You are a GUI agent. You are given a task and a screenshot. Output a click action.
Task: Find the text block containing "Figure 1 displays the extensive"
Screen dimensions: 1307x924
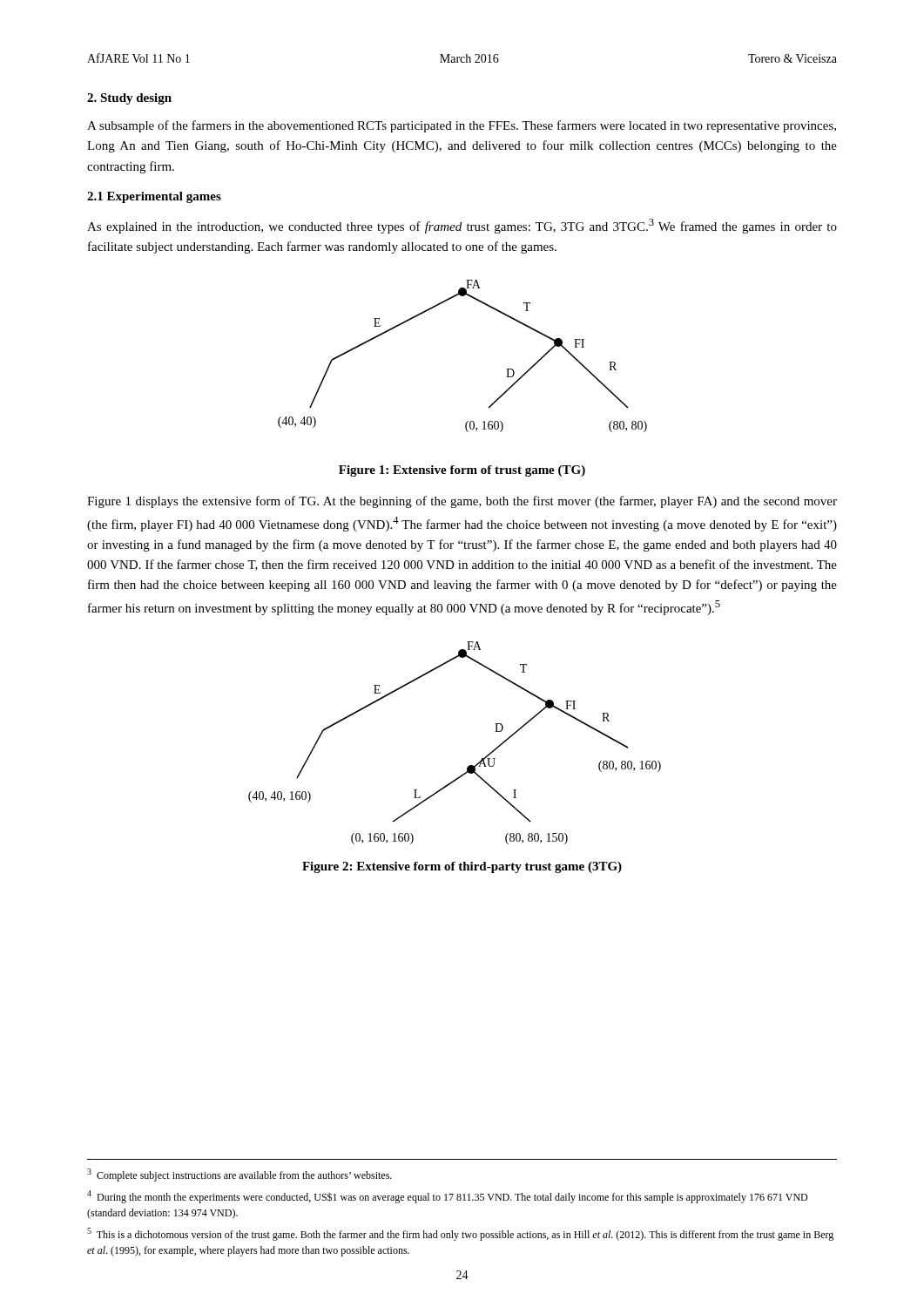pos(462,554)
